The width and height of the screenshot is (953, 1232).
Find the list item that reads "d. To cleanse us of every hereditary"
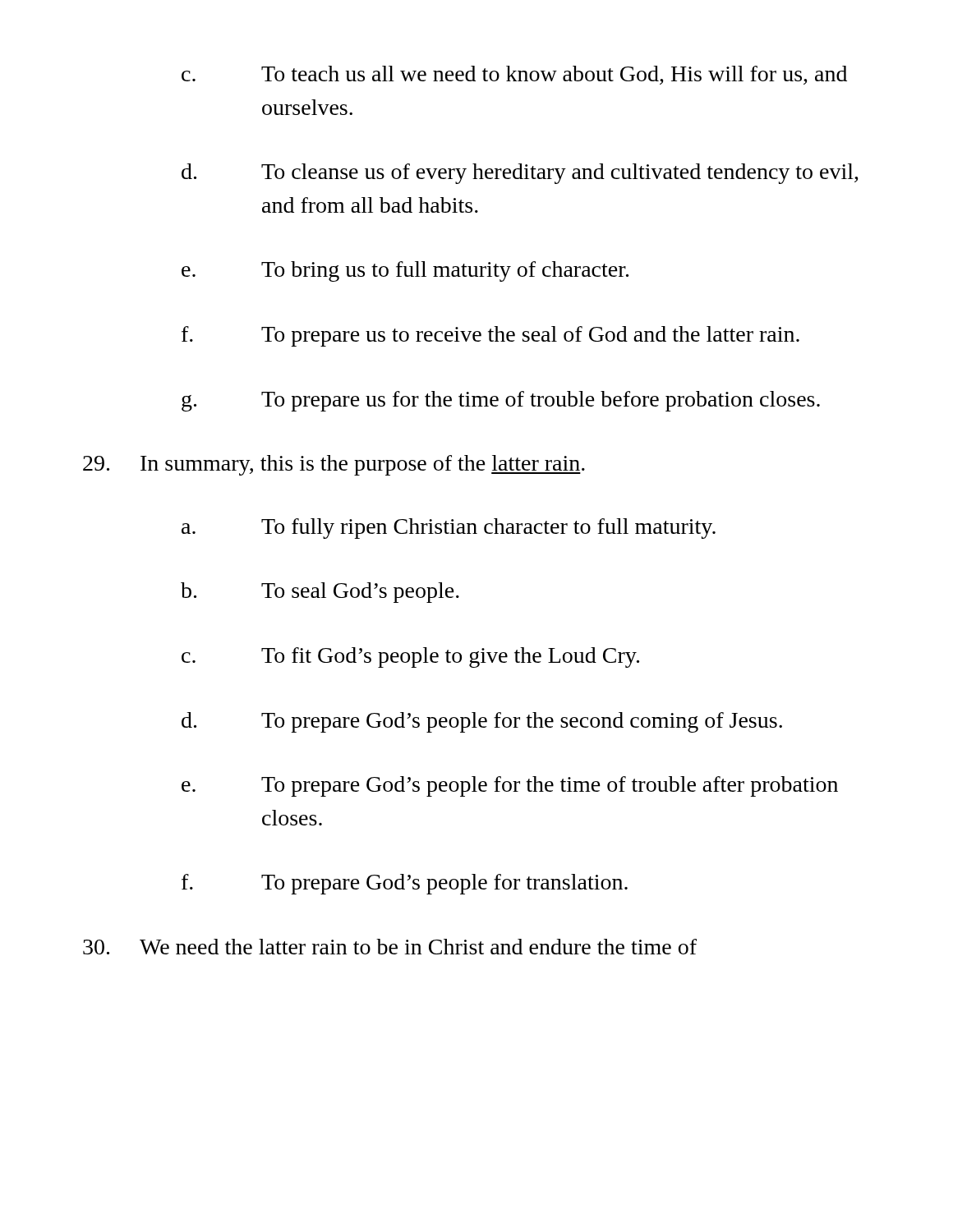526,189
